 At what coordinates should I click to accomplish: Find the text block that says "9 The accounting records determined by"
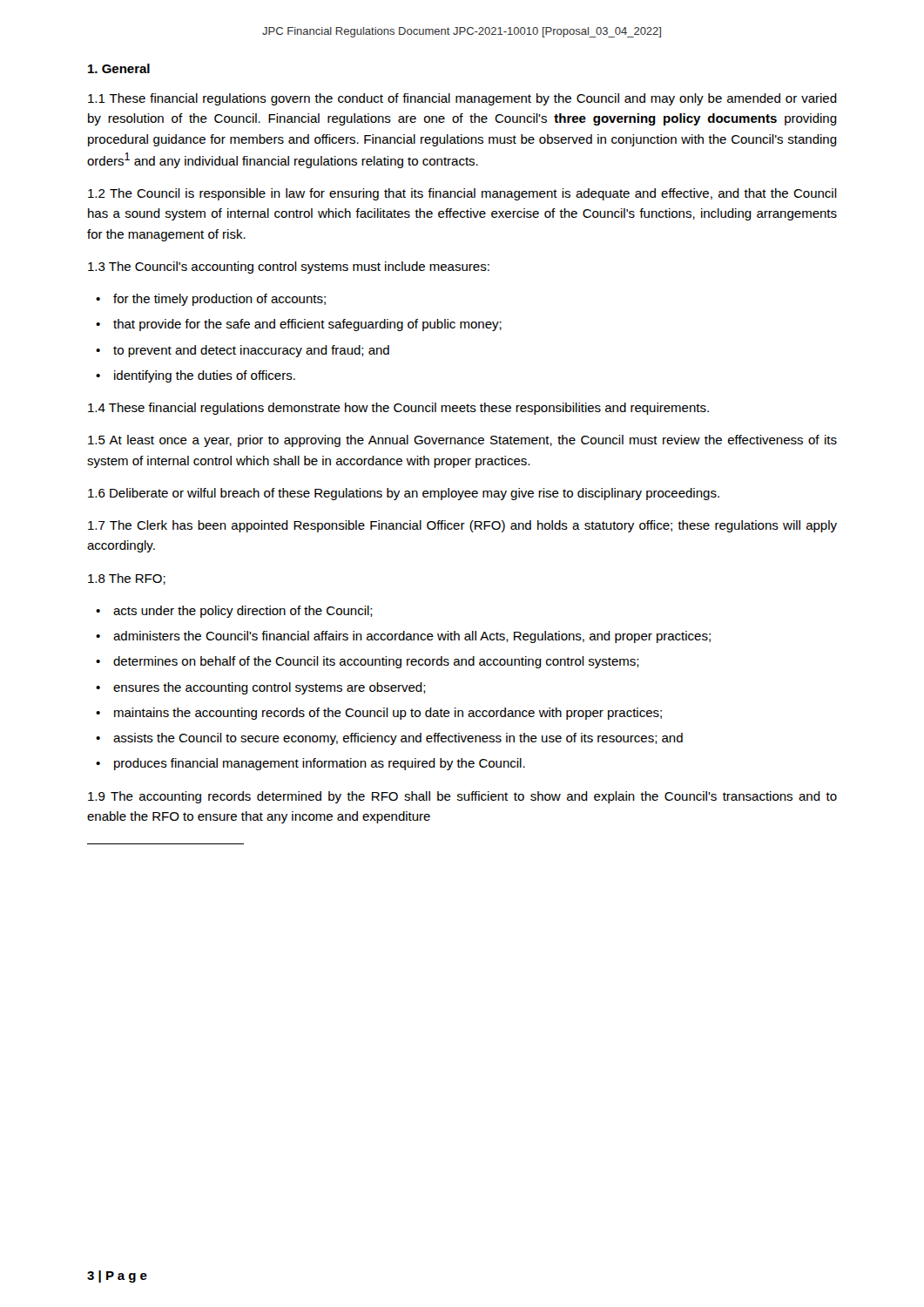tap(462, 806)
